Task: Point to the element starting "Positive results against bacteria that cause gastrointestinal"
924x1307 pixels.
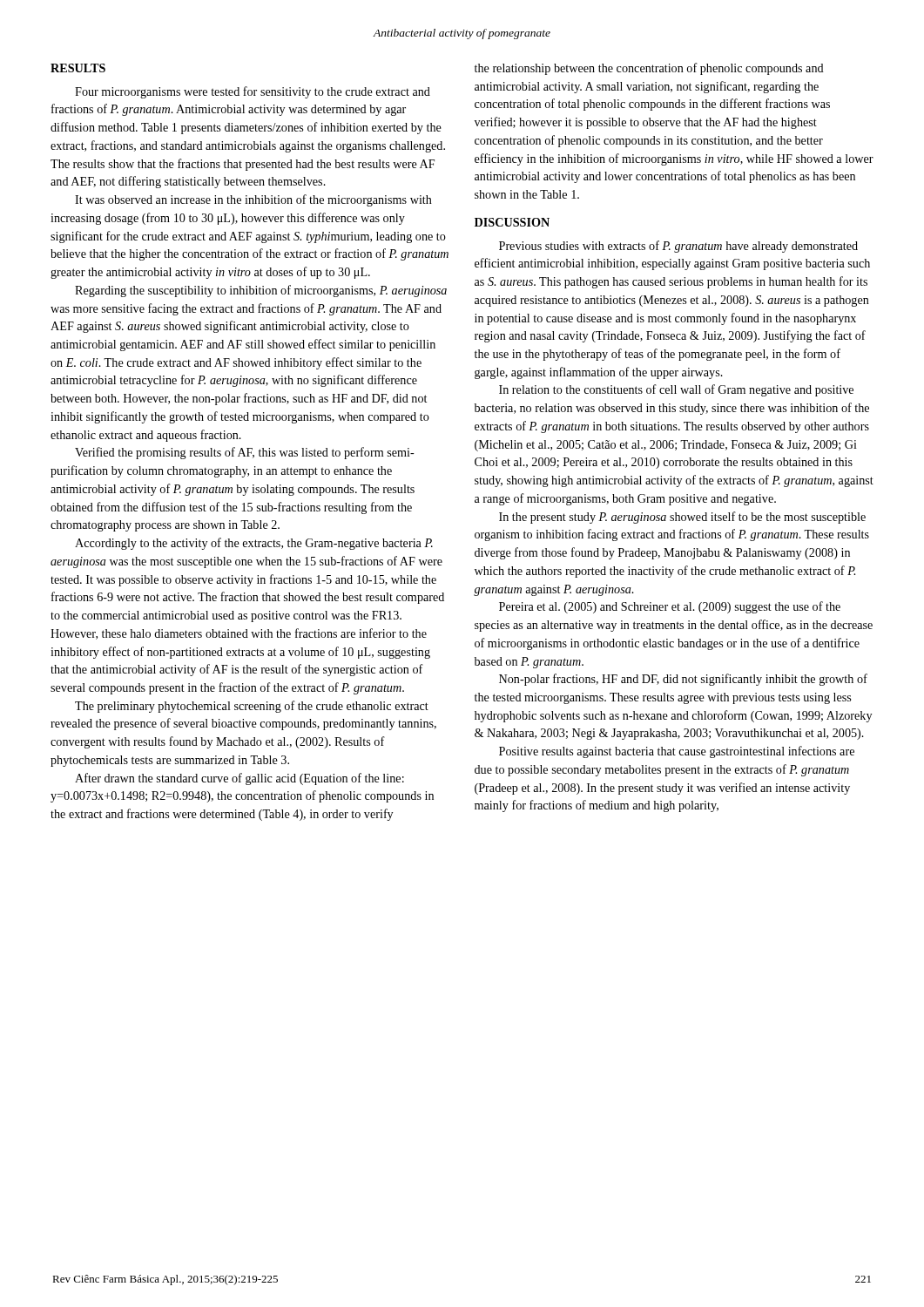Action: click(674, 779)
